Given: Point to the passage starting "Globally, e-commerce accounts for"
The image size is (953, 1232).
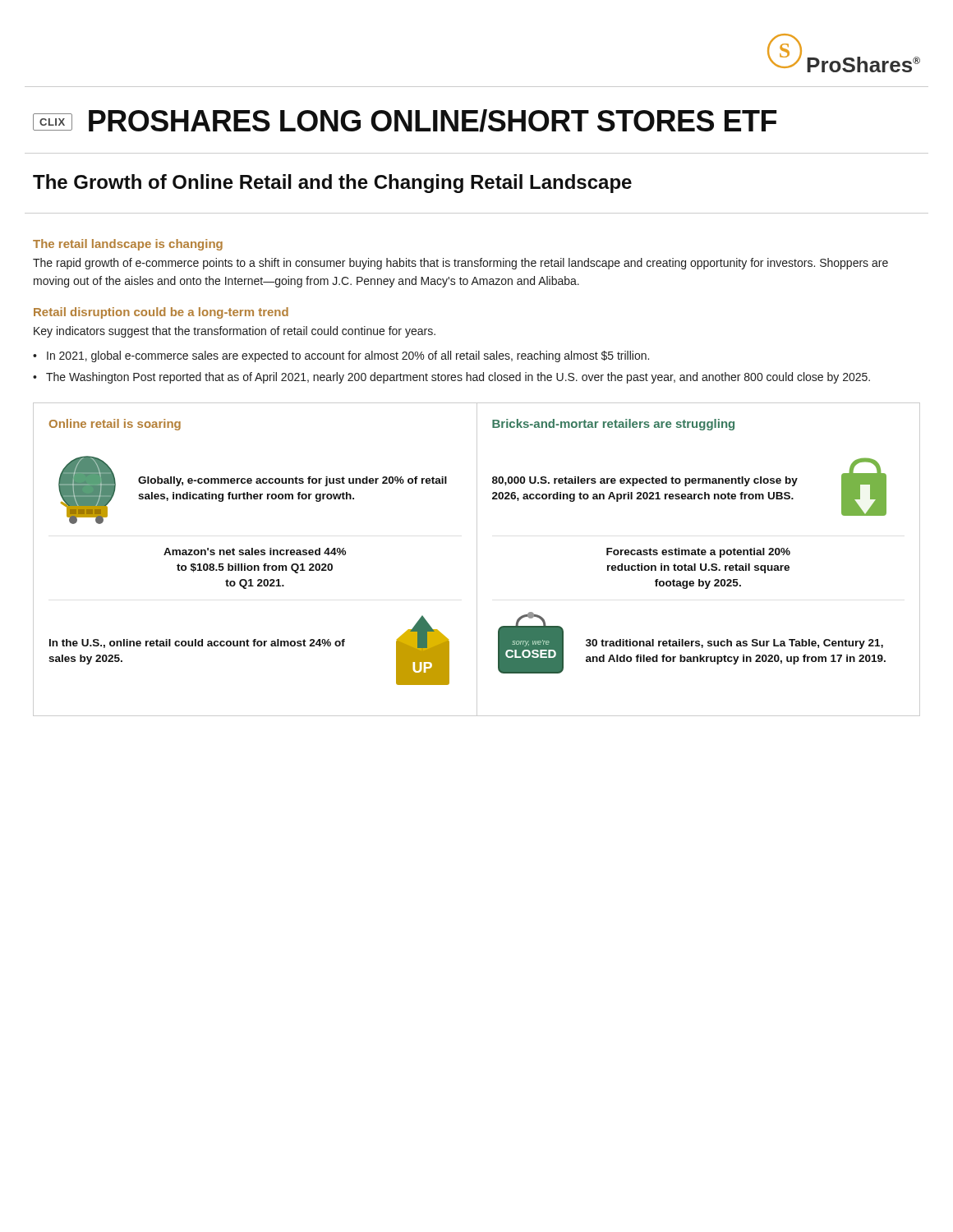Looking at the screenshot, I should click(x=293, y=488).
